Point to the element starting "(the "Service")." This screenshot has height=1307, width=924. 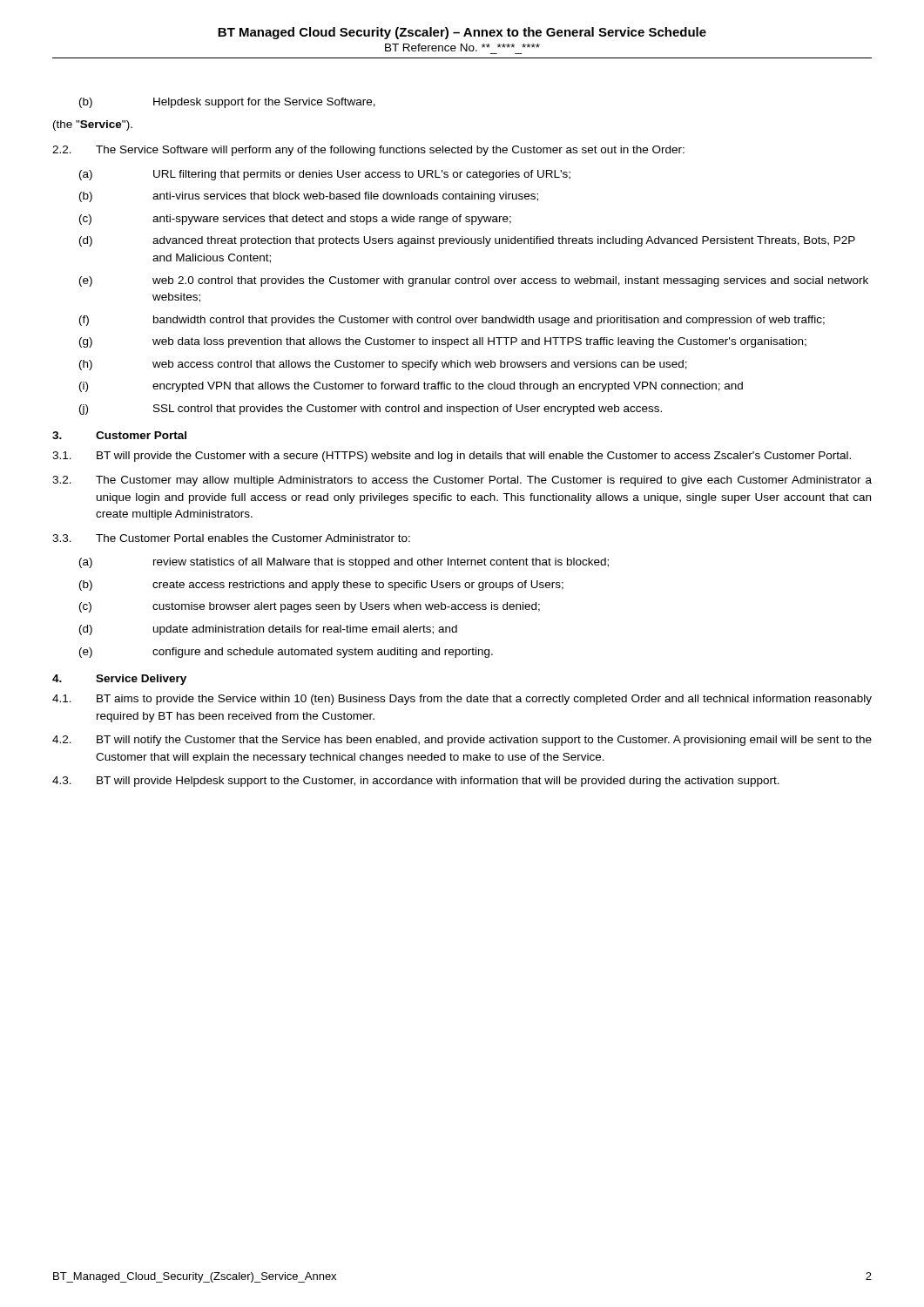coord(93,124)
